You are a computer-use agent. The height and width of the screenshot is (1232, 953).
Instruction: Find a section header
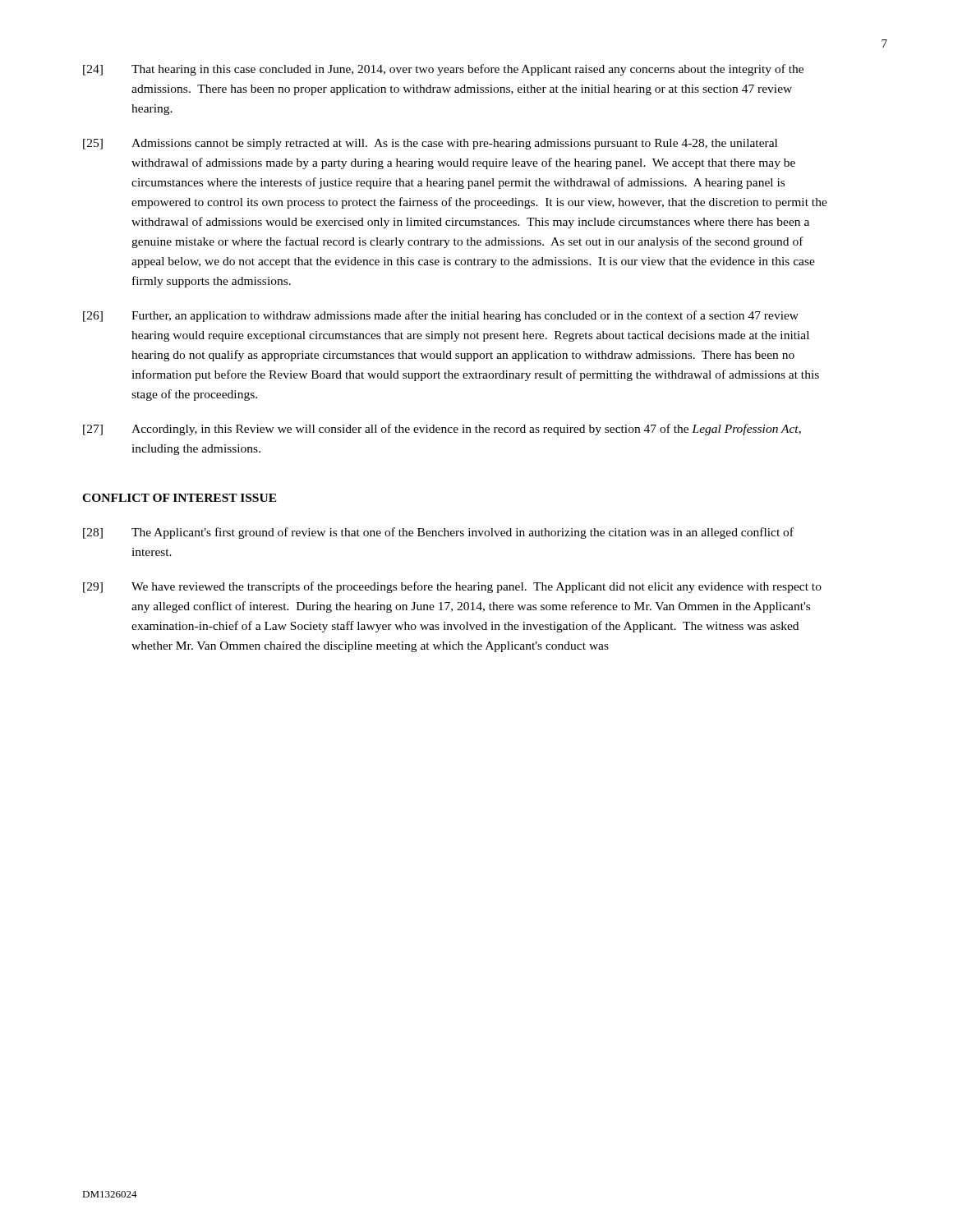click(x=179, y=498)
